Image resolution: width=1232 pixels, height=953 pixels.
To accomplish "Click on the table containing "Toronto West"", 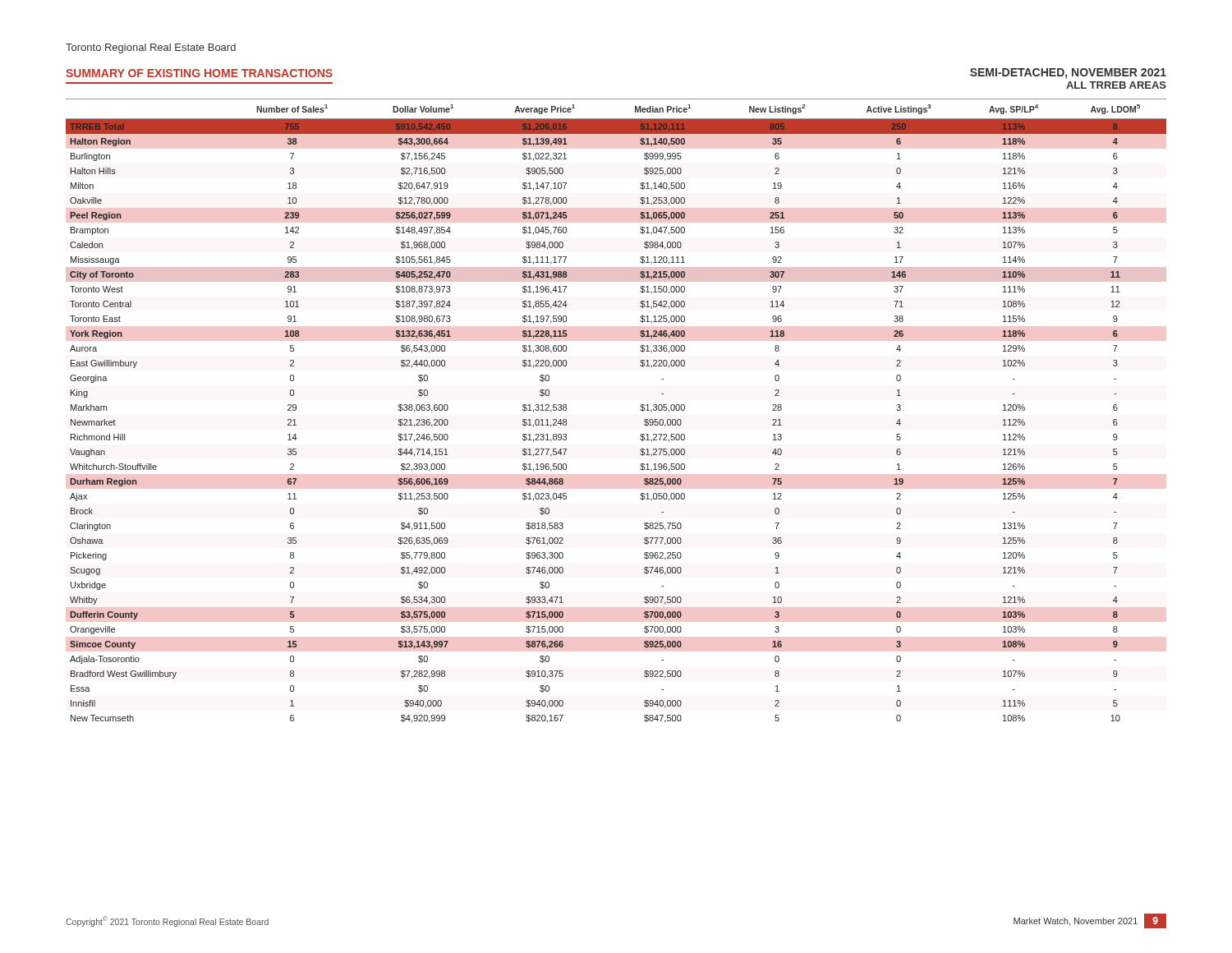I will (x=616, y=412).
